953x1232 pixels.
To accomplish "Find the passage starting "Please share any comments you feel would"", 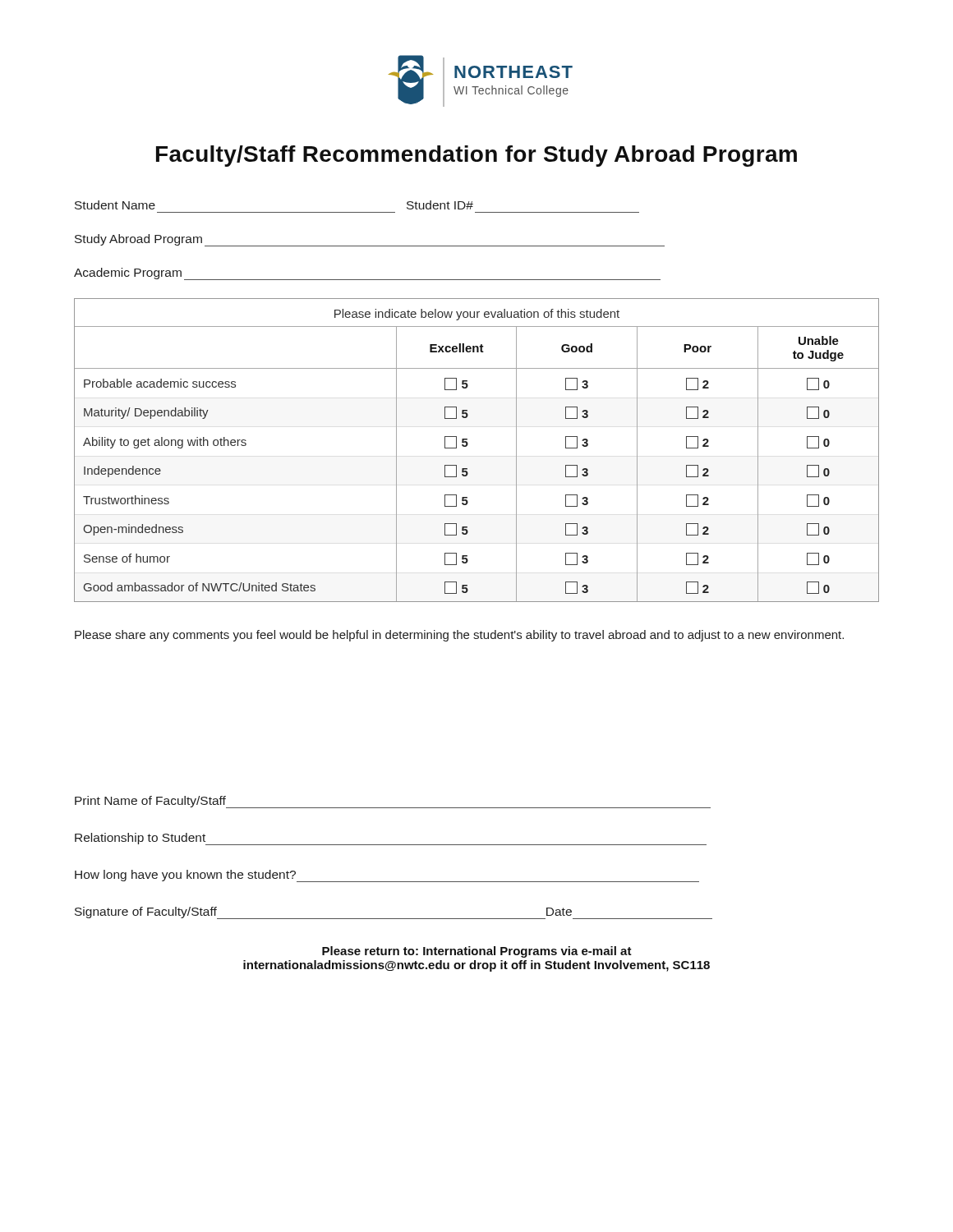I will [459, 635].
